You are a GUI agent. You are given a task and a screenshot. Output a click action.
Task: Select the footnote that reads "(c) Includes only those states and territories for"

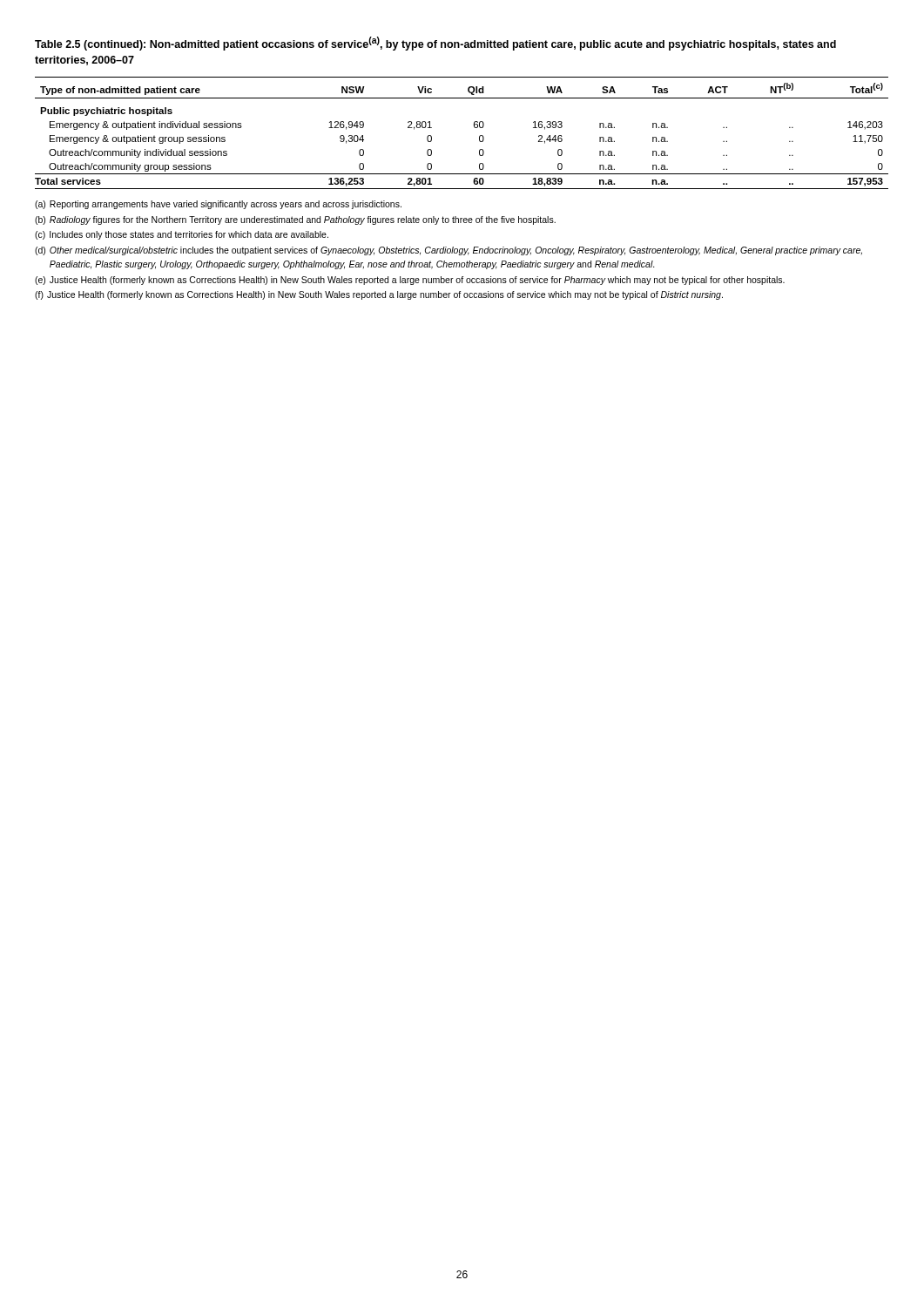click(x=182, y=236)
